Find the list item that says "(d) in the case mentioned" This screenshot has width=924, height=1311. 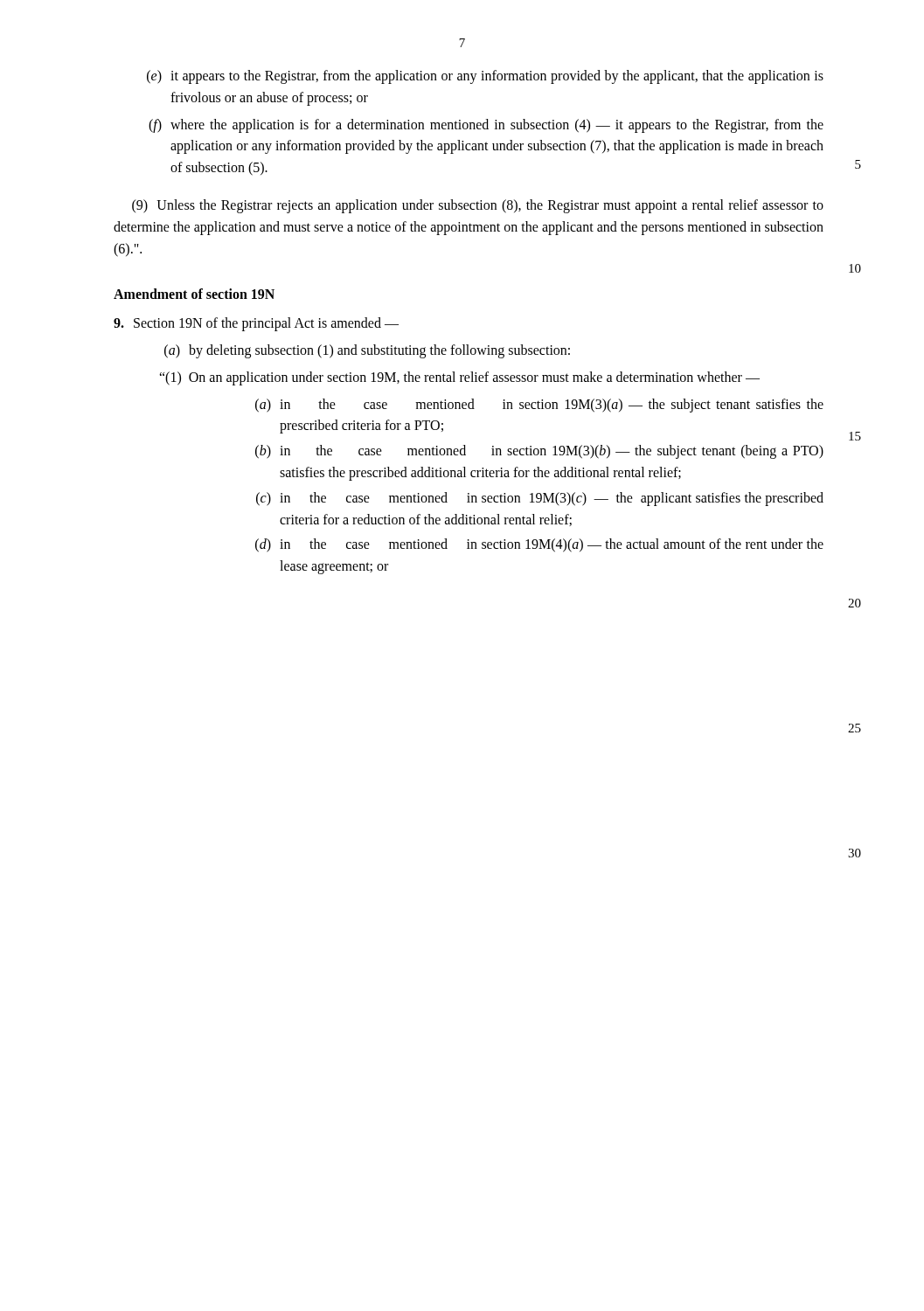click(x=525, y=556)
